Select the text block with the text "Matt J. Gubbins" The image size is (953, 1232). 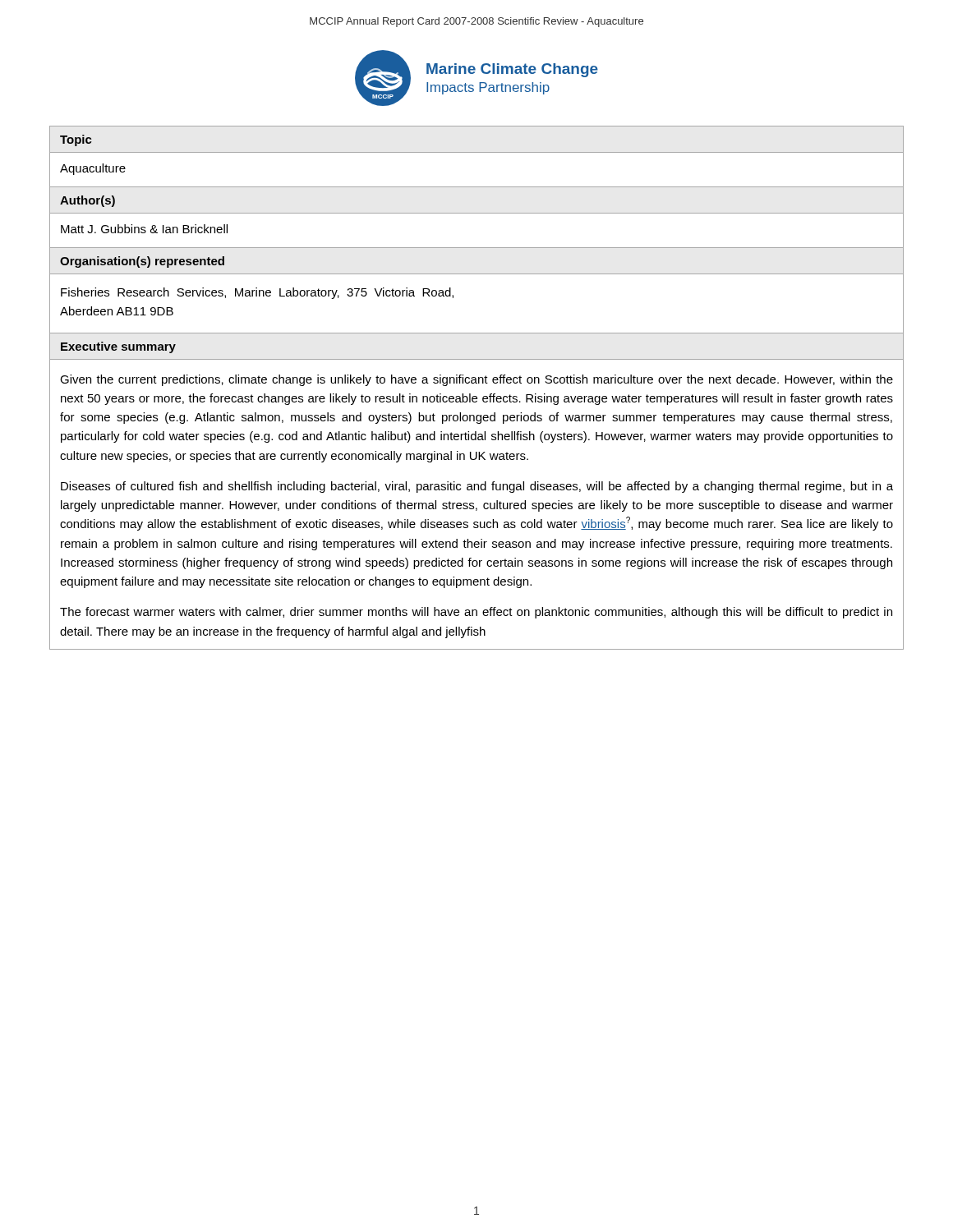pos(144,229)
